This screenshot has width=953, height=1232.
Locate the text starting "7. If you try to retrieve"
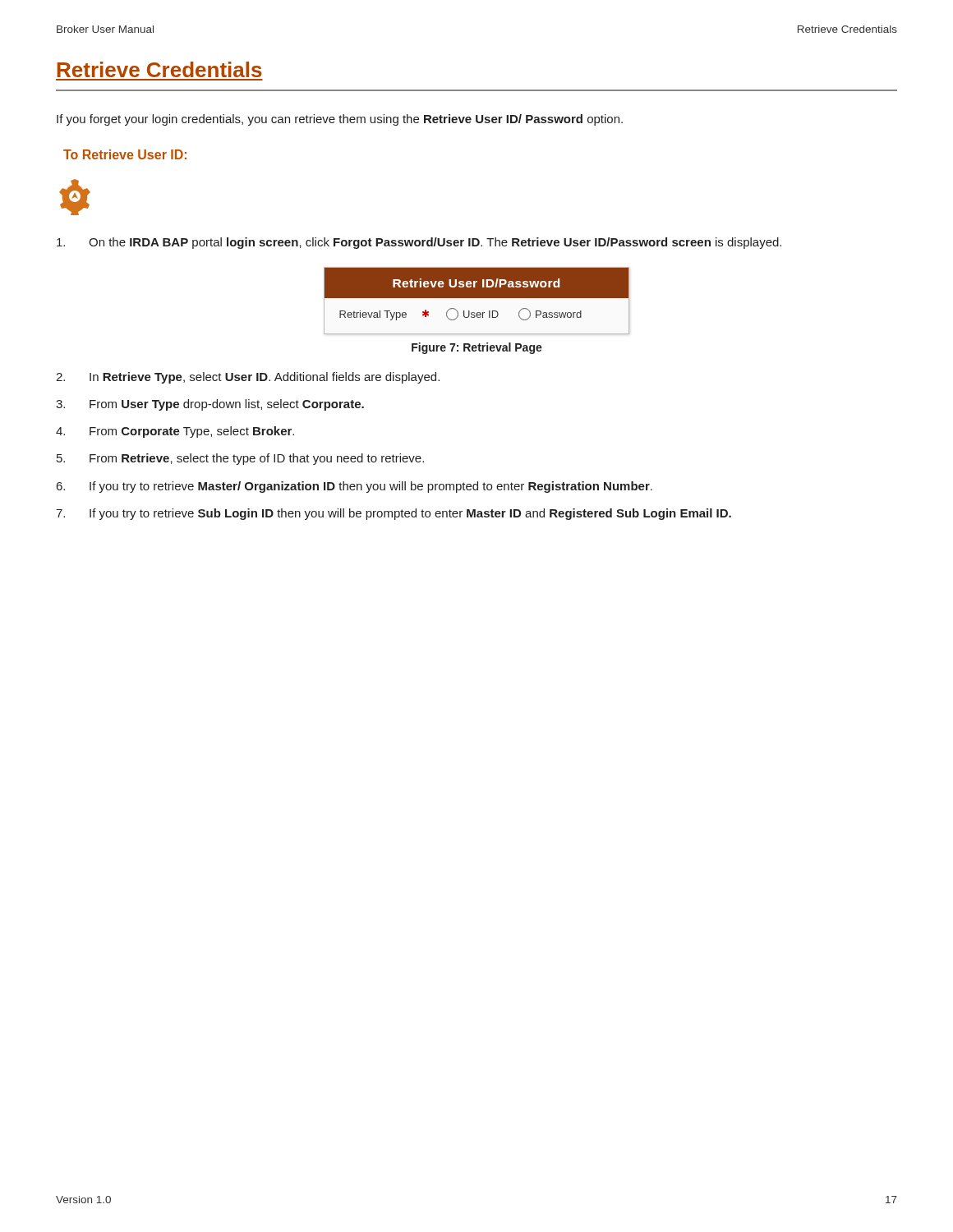click(x=476, y=513)
